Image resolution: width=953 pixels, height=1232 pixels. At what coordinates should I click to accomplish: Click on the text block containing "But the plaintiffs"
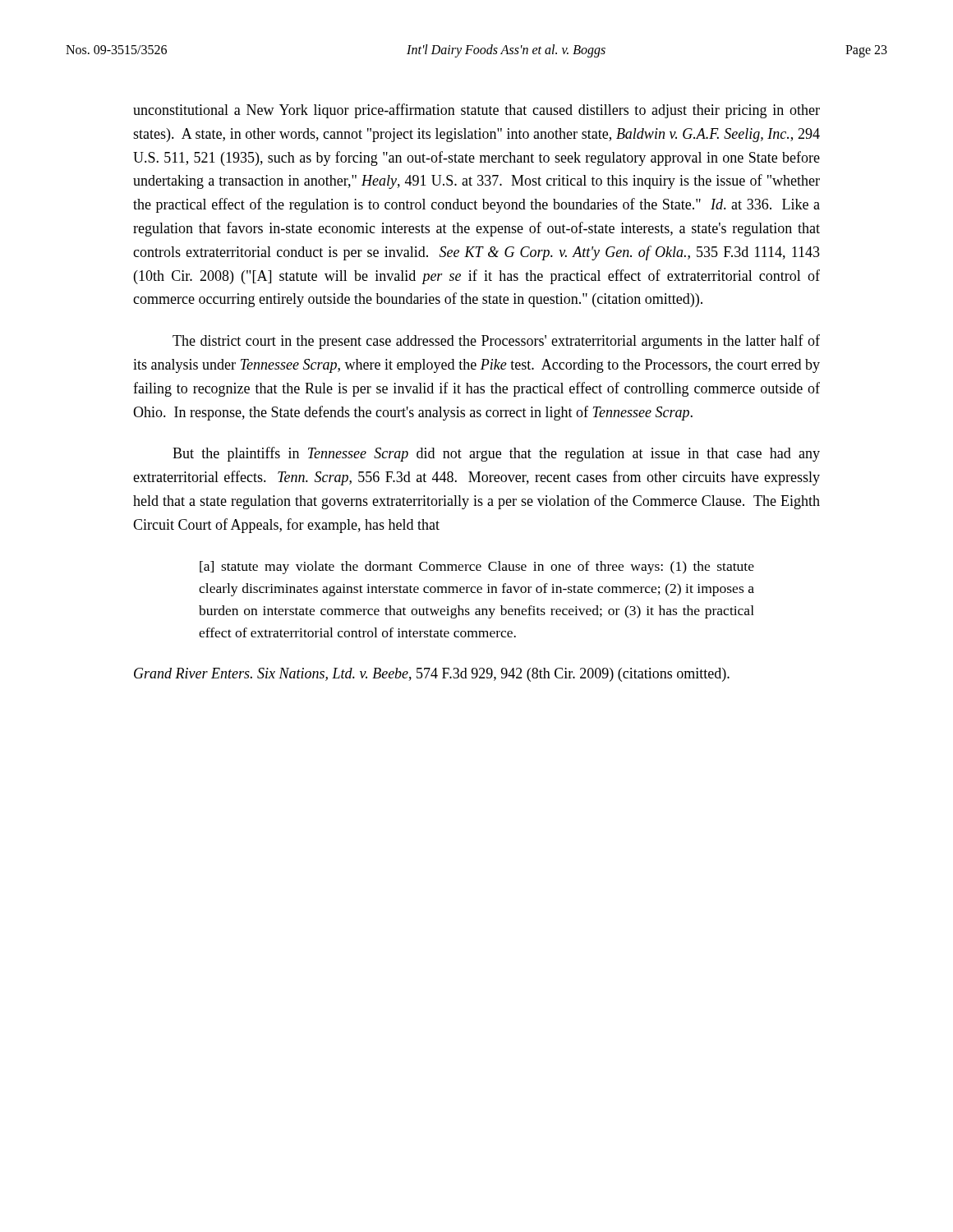pos(476,489)
